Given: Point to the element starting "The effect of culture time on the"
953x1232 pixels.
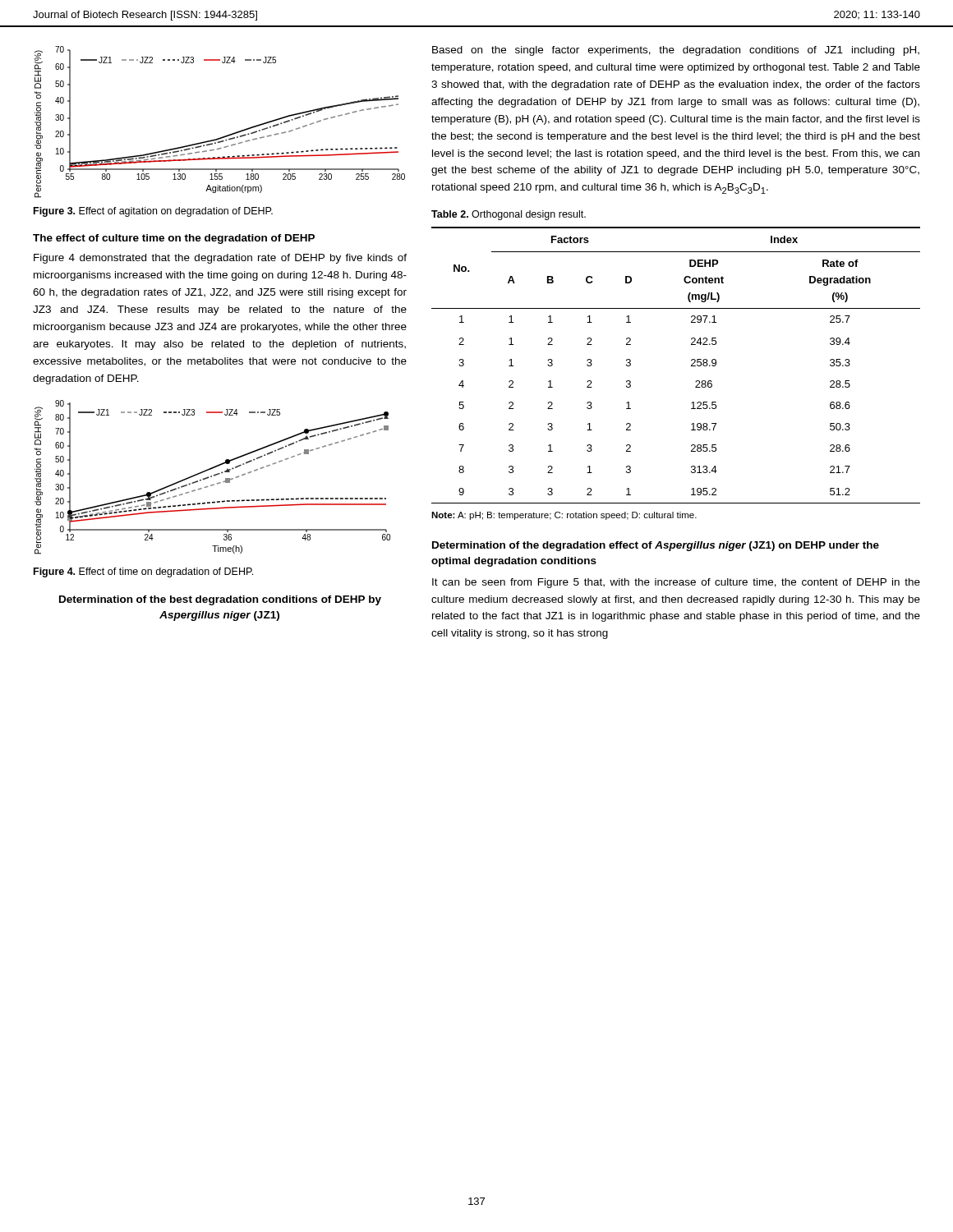Looking at the screenshot, I should 174,237.
